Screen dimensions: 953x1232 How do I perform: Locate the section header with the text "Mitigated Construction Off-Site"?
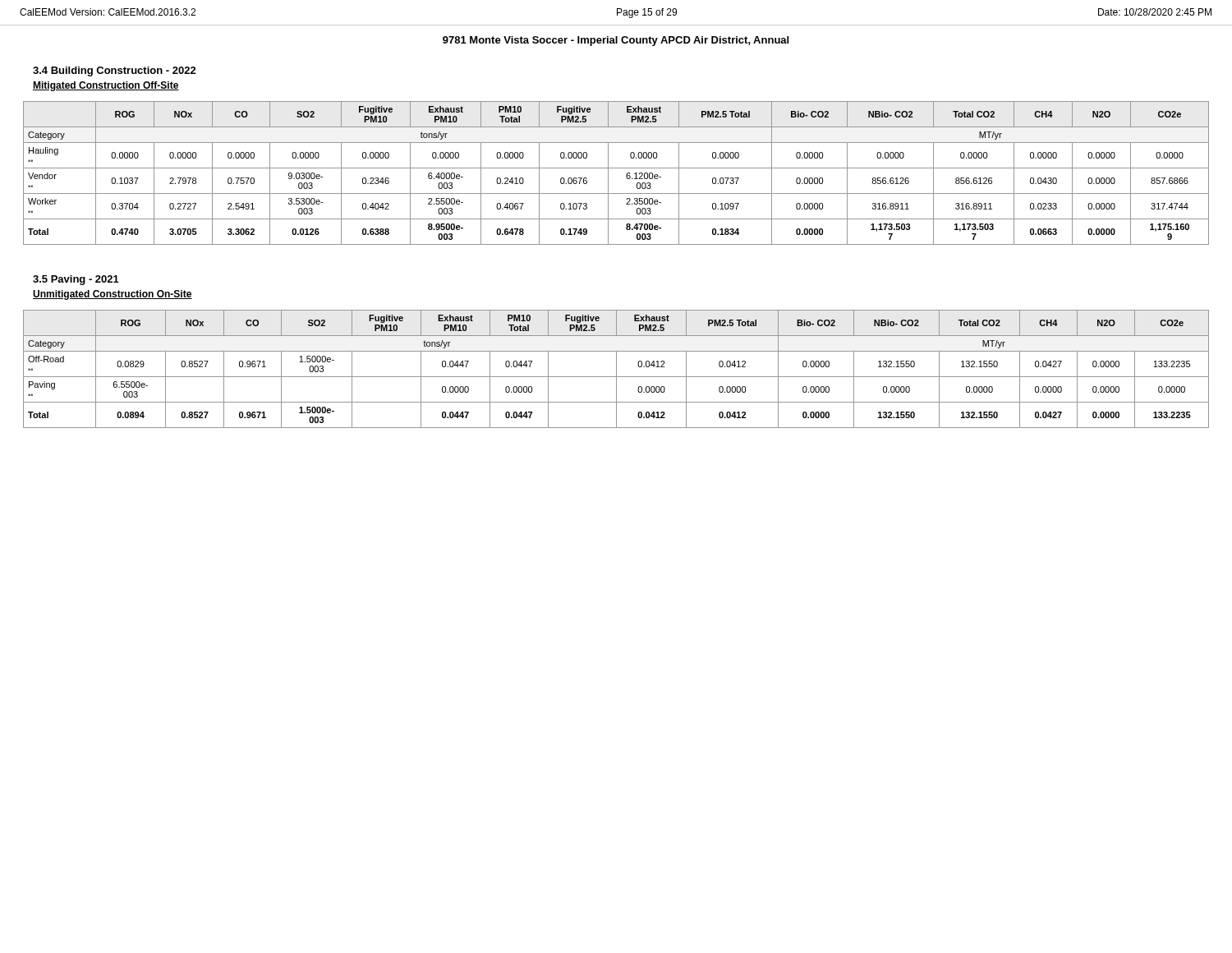pyautogui.click(x=106, y=85)
